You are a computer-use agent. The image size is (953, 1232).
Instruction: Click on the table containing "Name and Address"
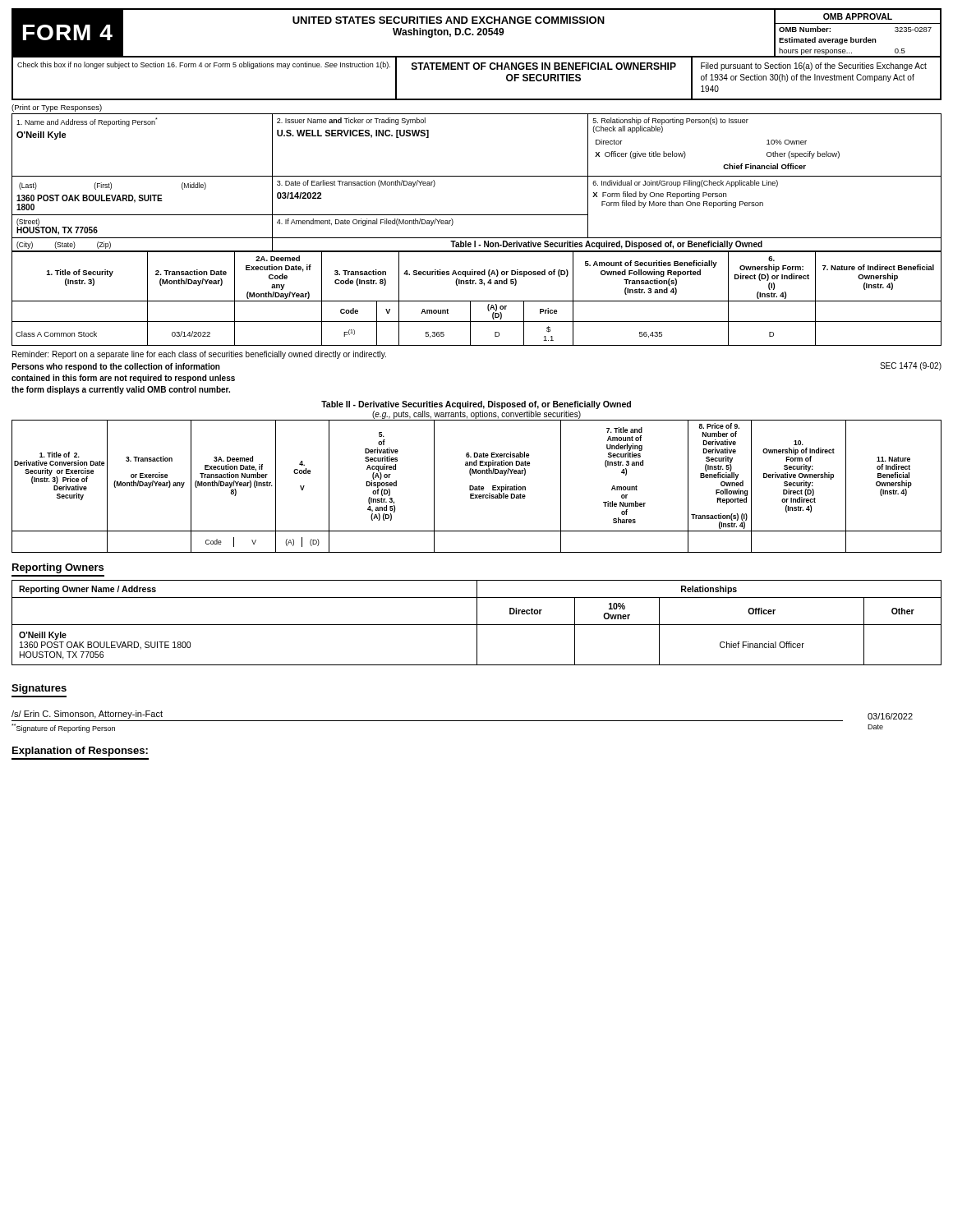(x=476, y=182)
